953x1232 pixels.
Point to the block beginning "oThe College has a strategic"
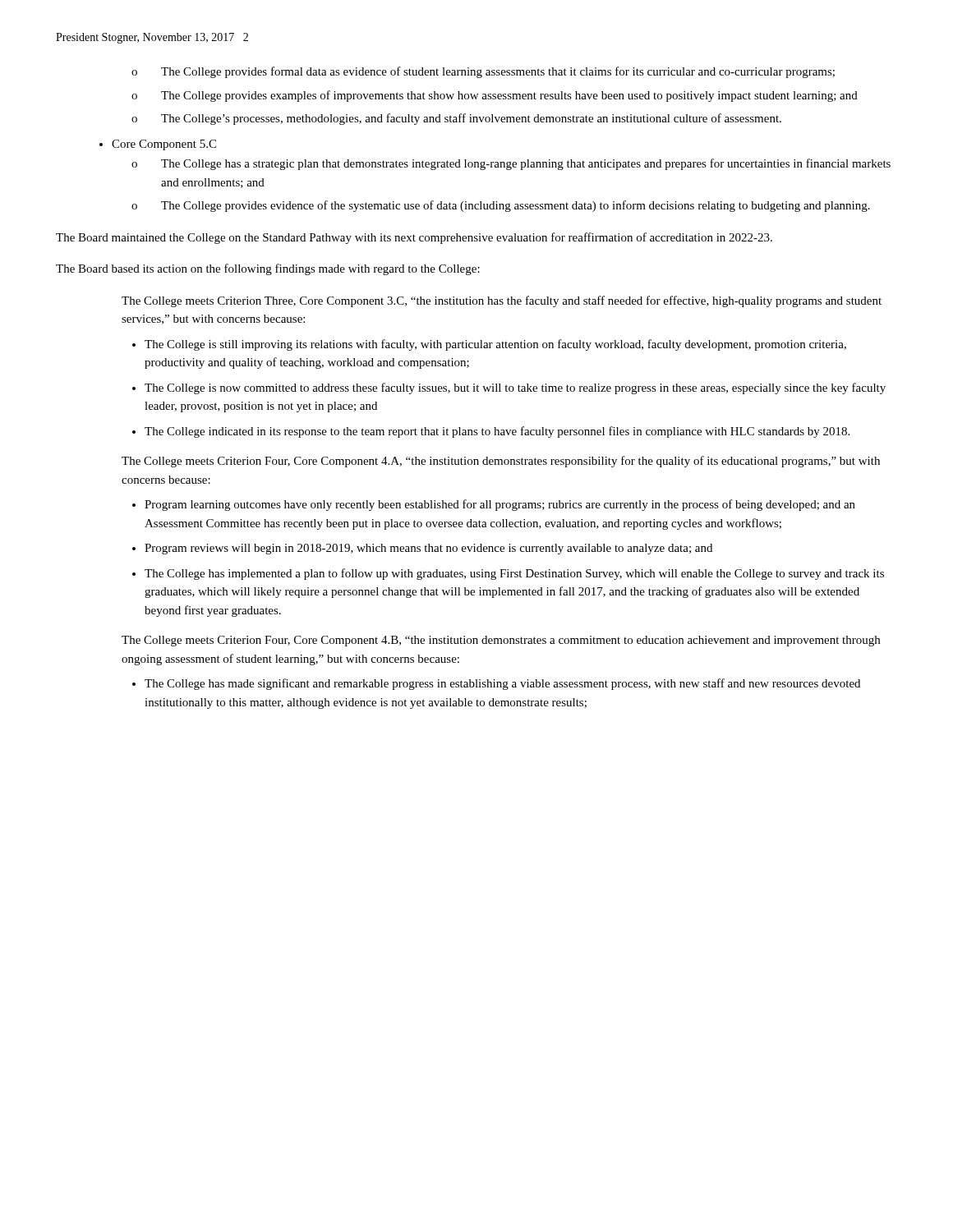coord(519,171)
